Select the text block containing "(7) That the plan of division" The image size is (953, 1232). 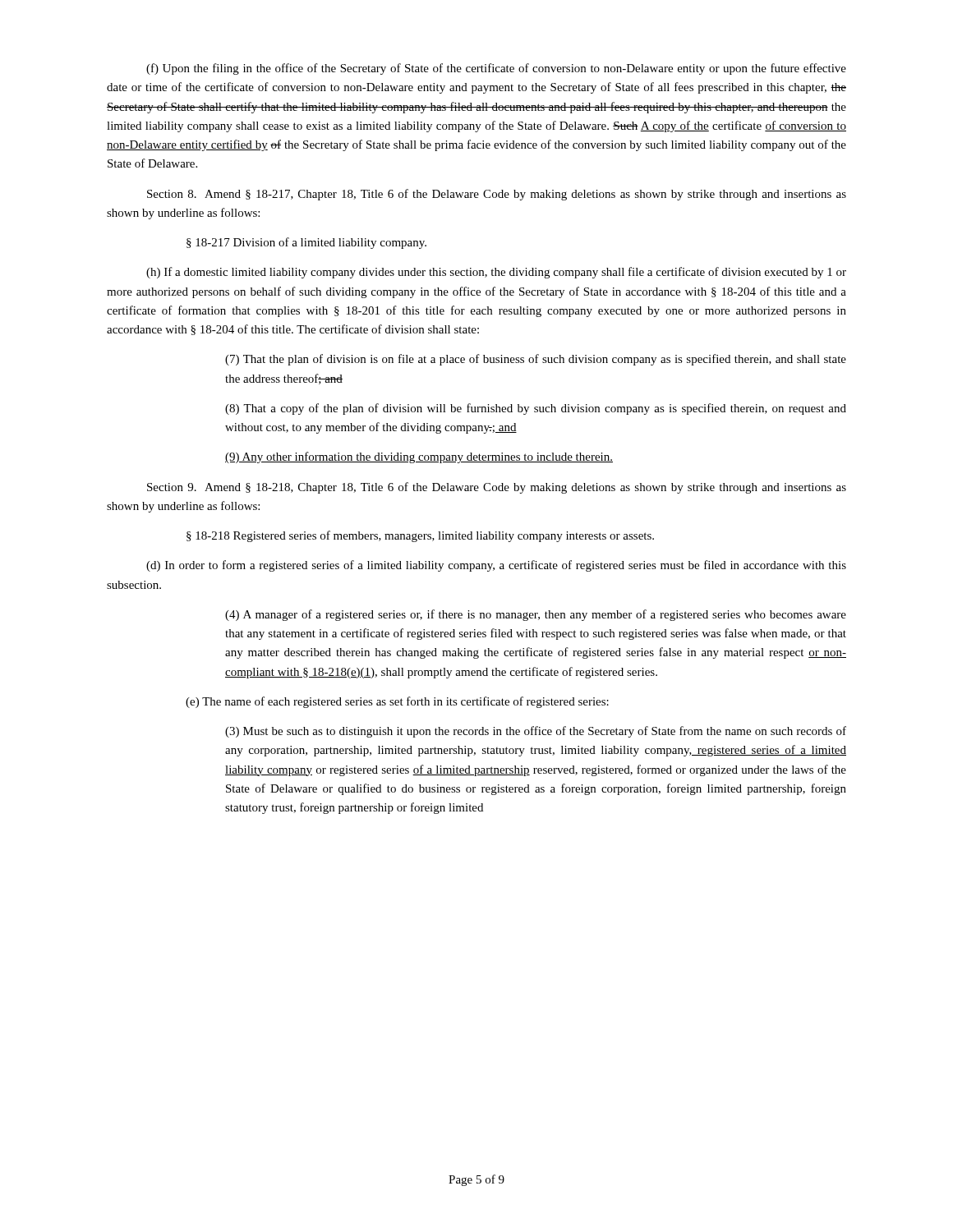536,369
